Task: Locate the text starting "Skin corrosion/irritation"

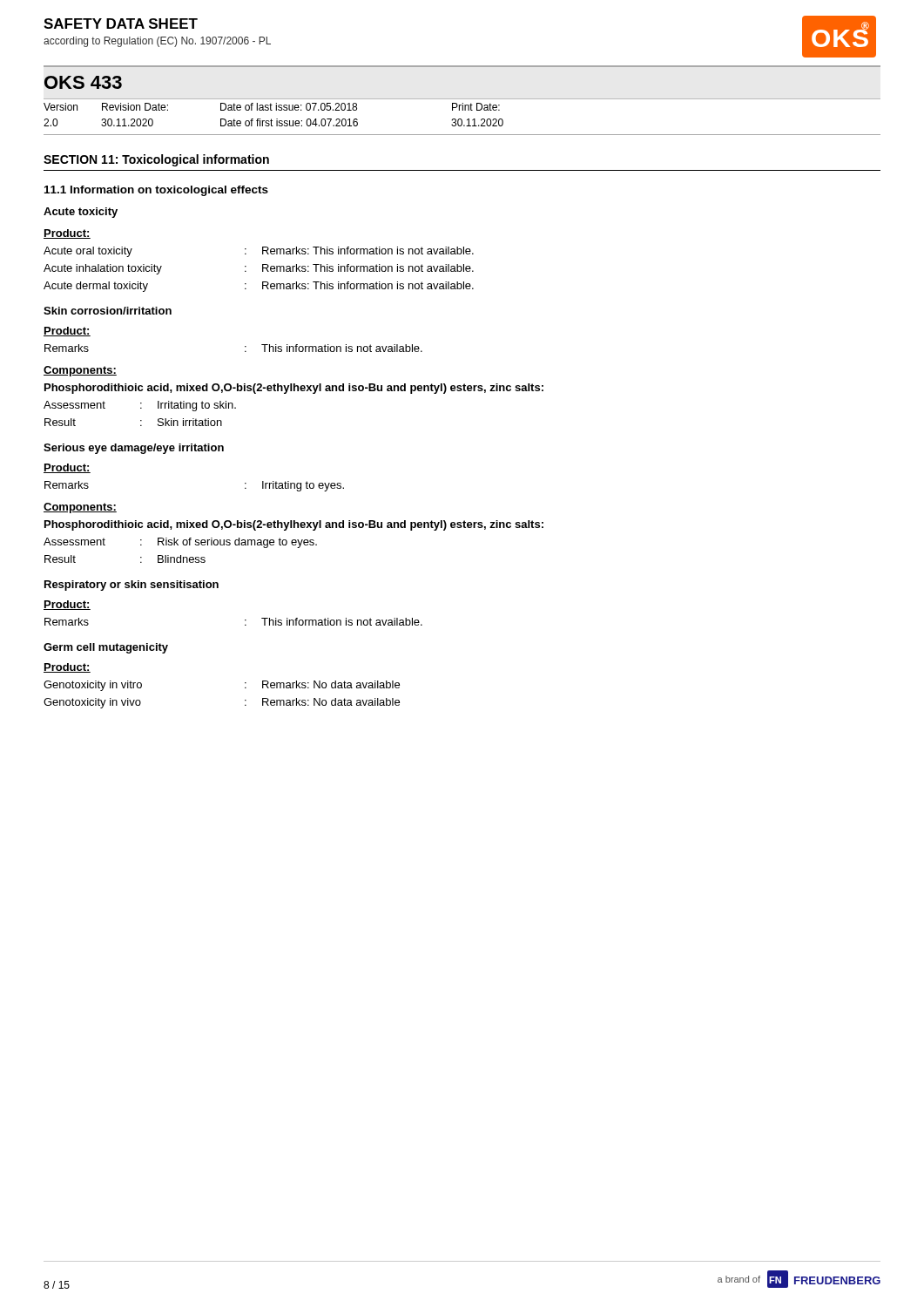Action: point(108,311)
